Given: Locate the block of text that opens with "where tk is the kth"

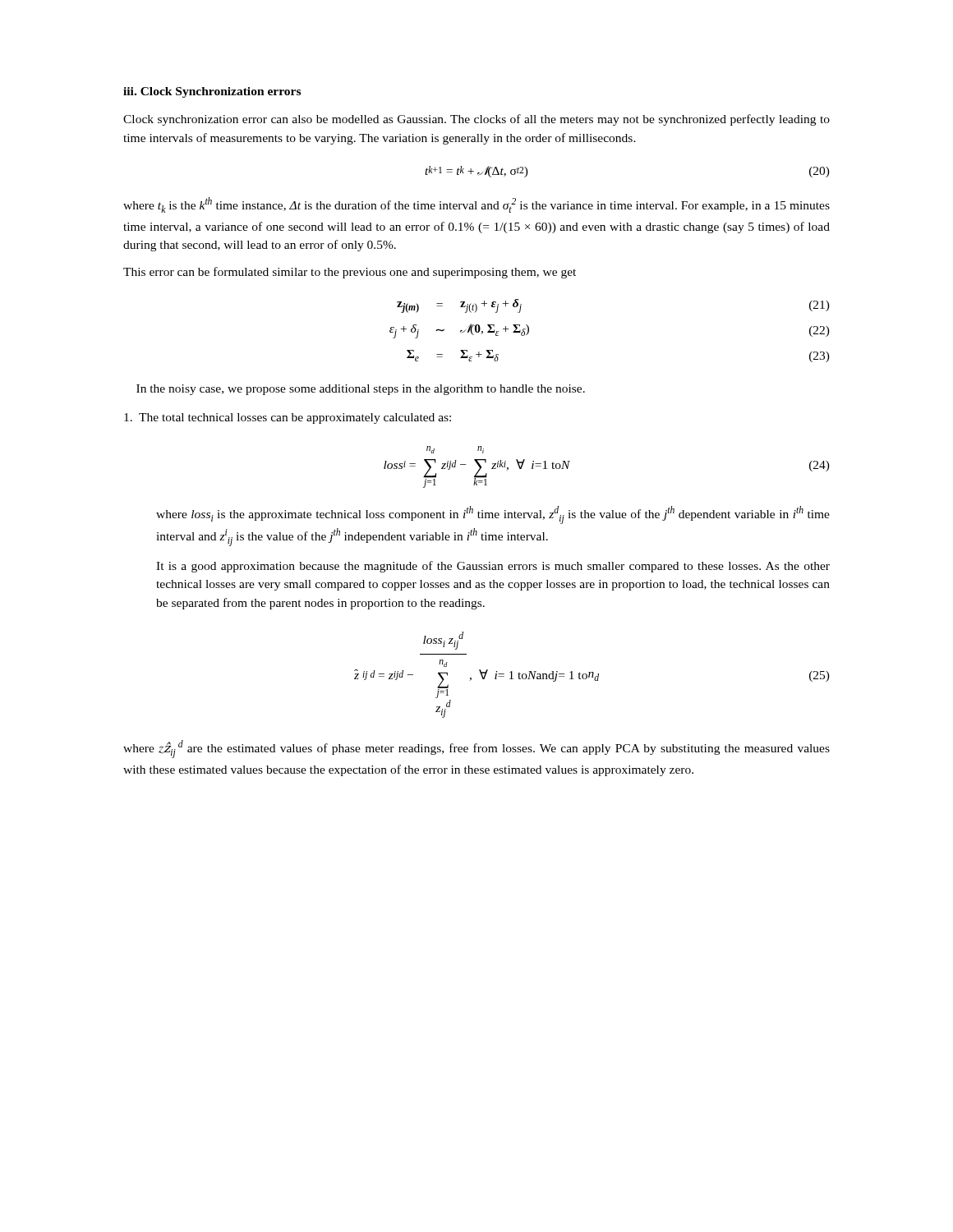Looking at the screenshot, I should (476, 224).
